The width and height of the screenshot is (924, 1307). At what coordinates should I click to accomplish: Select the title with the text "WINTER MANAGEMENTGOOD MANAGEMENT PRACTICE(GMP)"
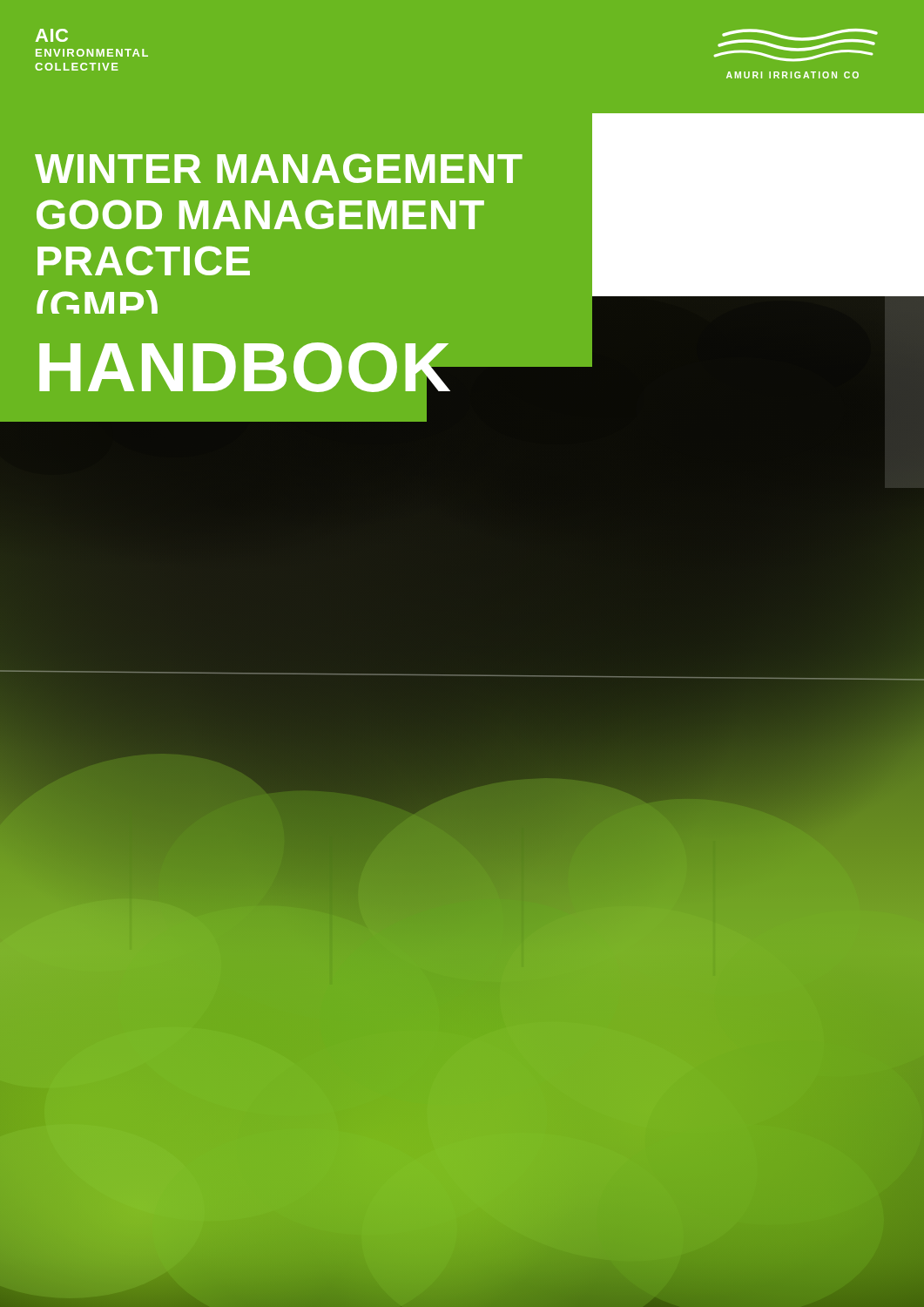coord(296,238)
